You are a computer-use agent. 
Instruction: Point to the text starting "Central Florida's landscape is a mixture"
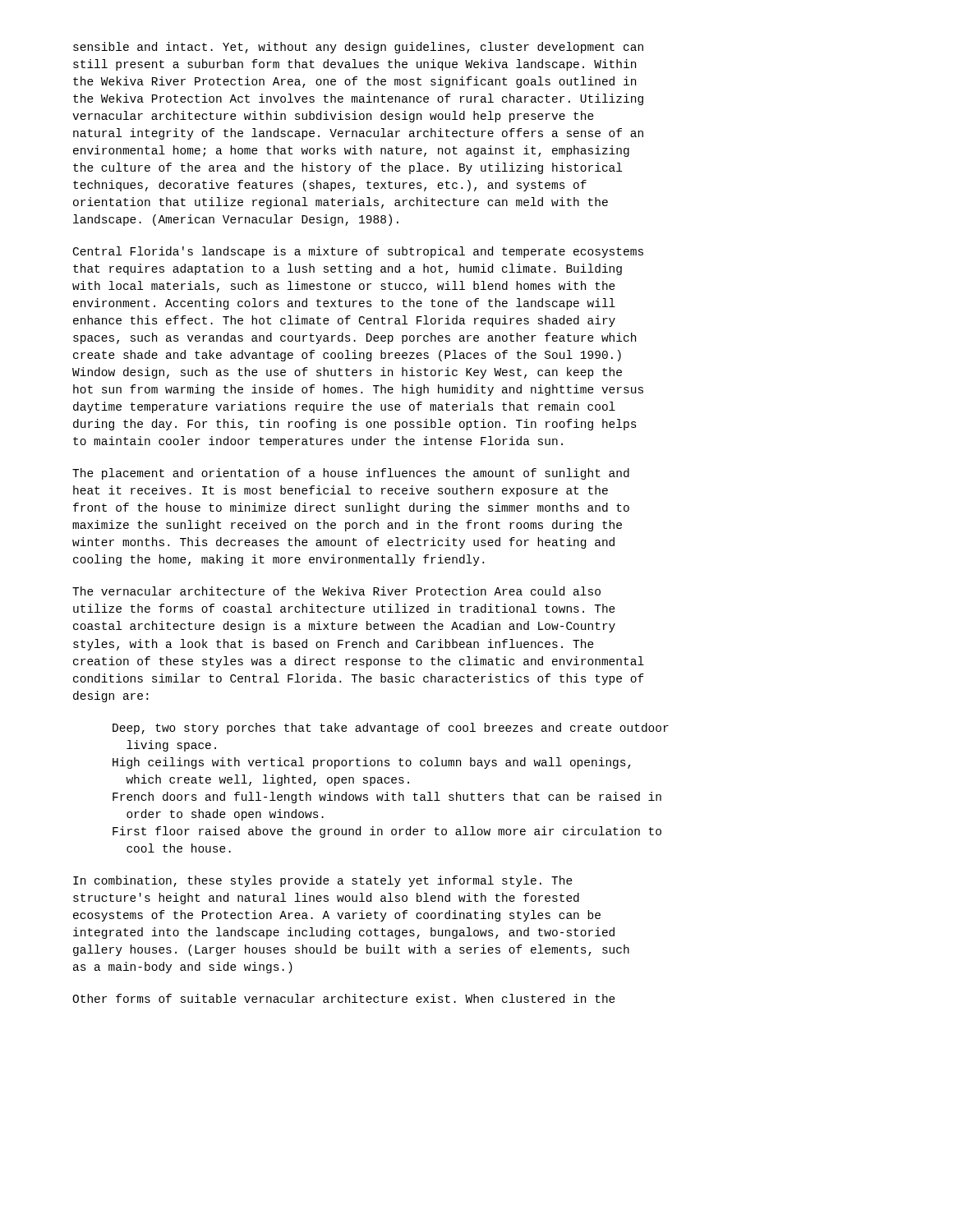[358, 347]
